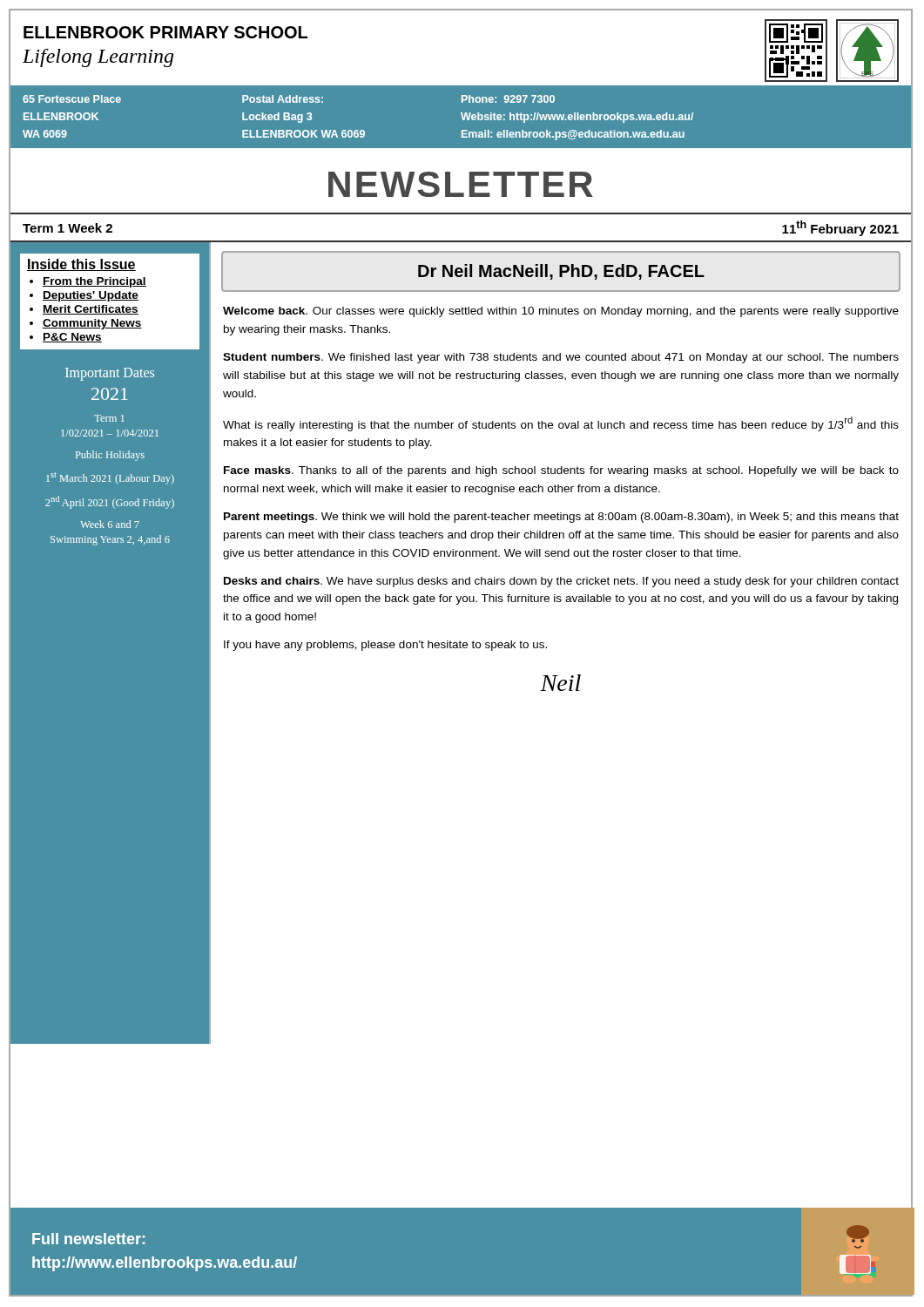Locate the block starting "Welcome back. Our classes were"

pos(561,320)
